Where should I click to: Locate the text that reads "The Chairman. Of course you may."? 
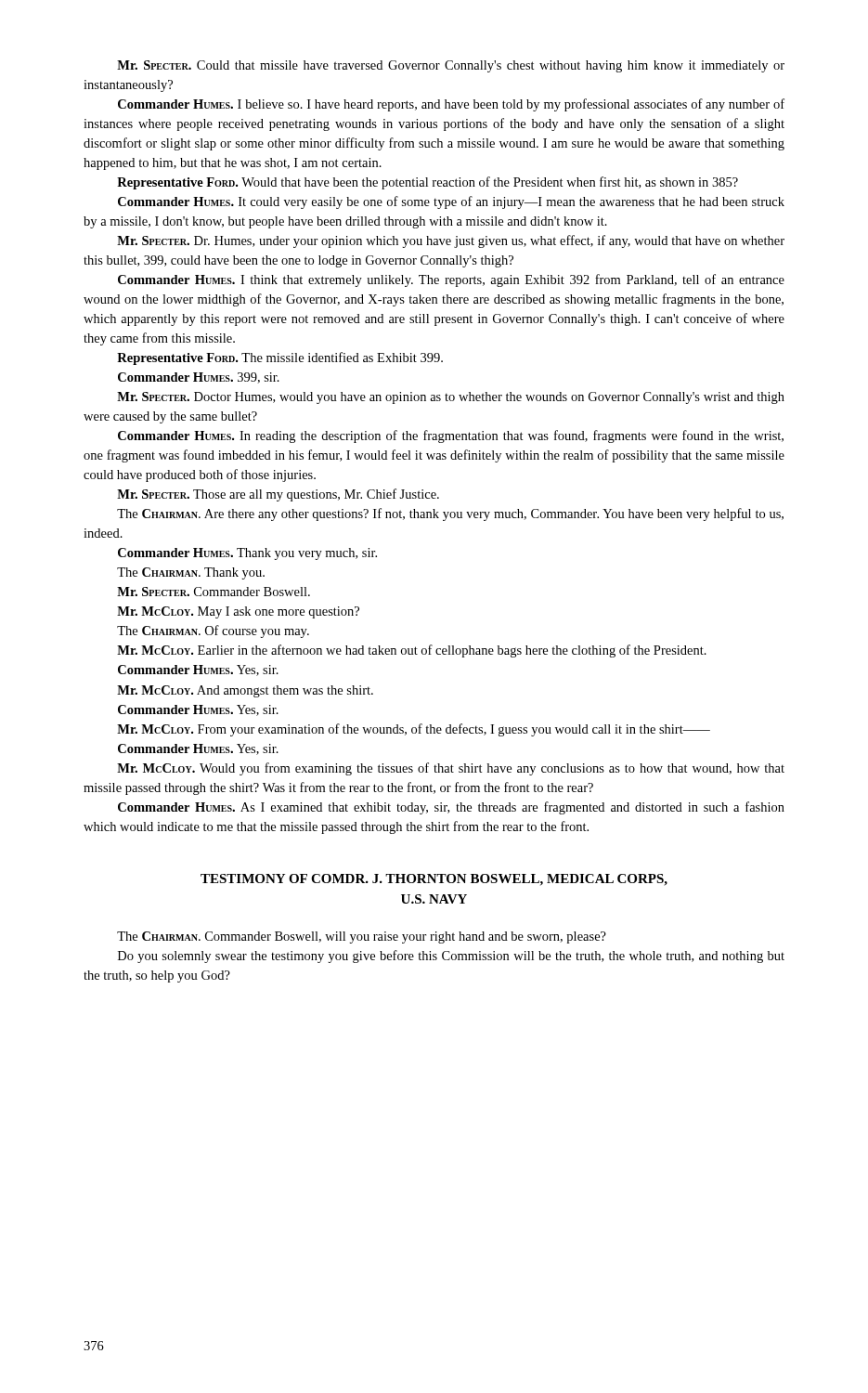tap(213, 631)
